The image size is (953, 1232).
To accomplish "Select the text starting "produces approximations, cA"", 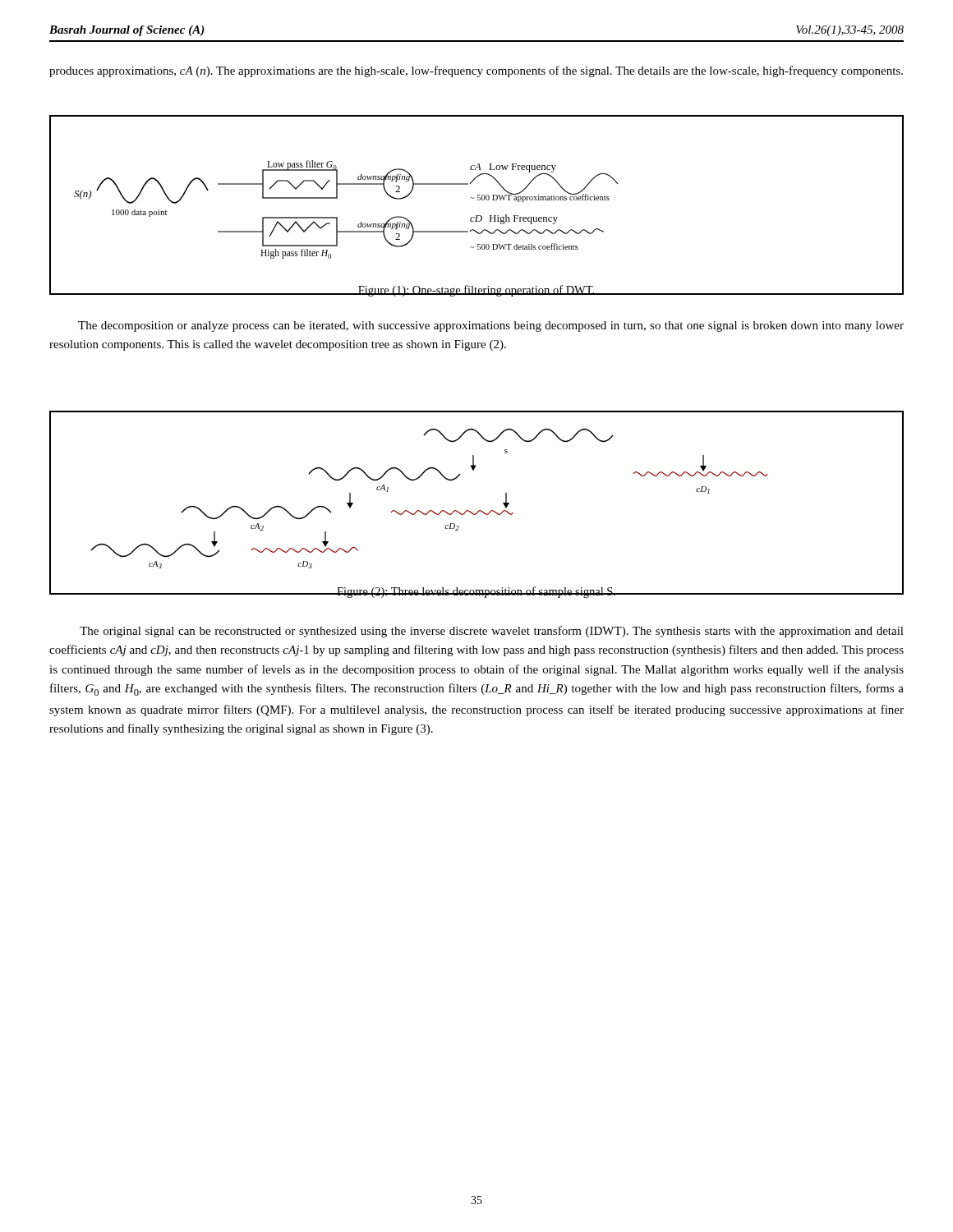I will pos(476,71).
